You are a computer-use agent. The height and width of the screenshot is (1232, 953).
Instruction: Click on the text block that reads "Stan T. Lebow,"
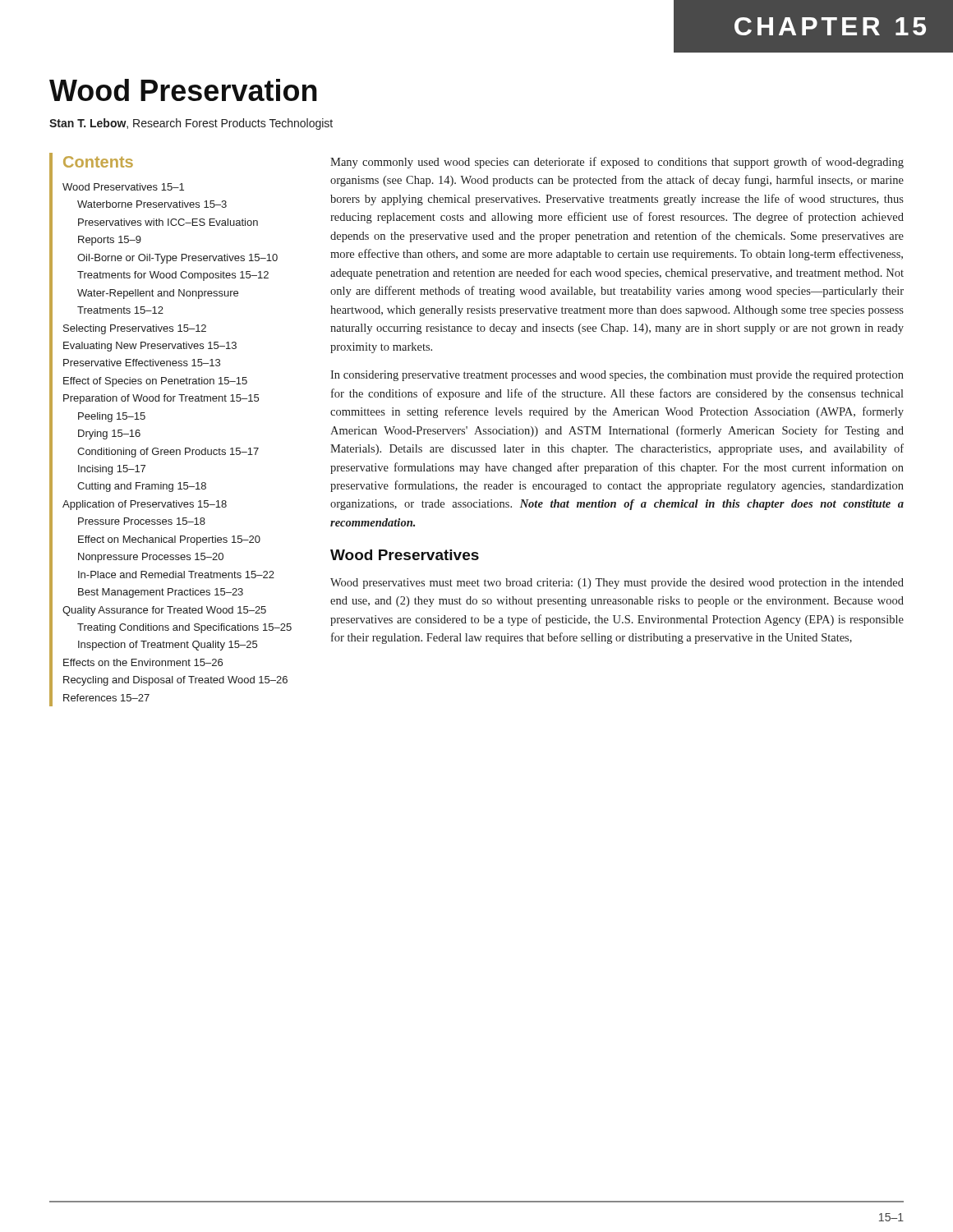pos(191,123)
